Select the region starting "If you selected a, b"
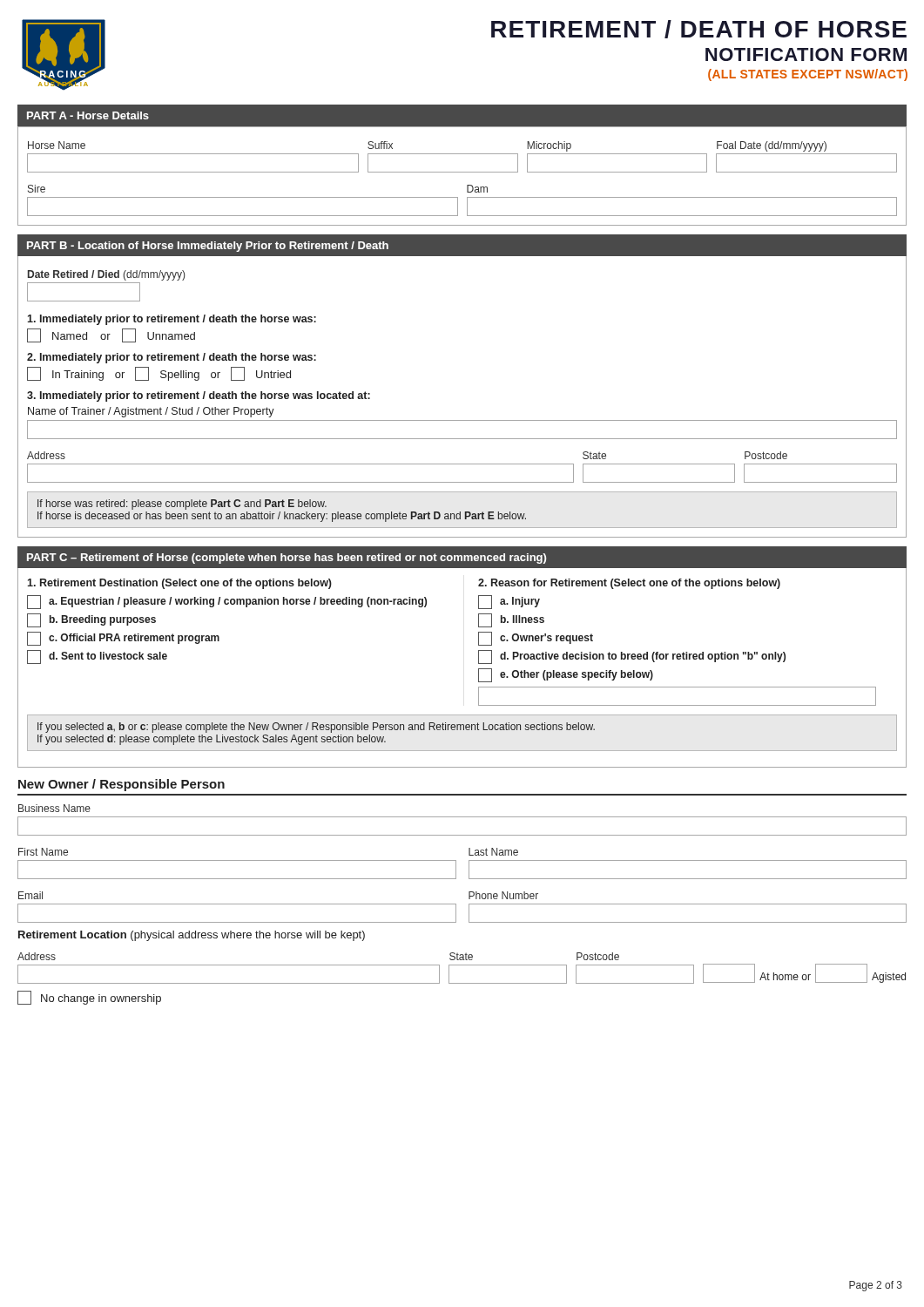 tap(316, 733)
